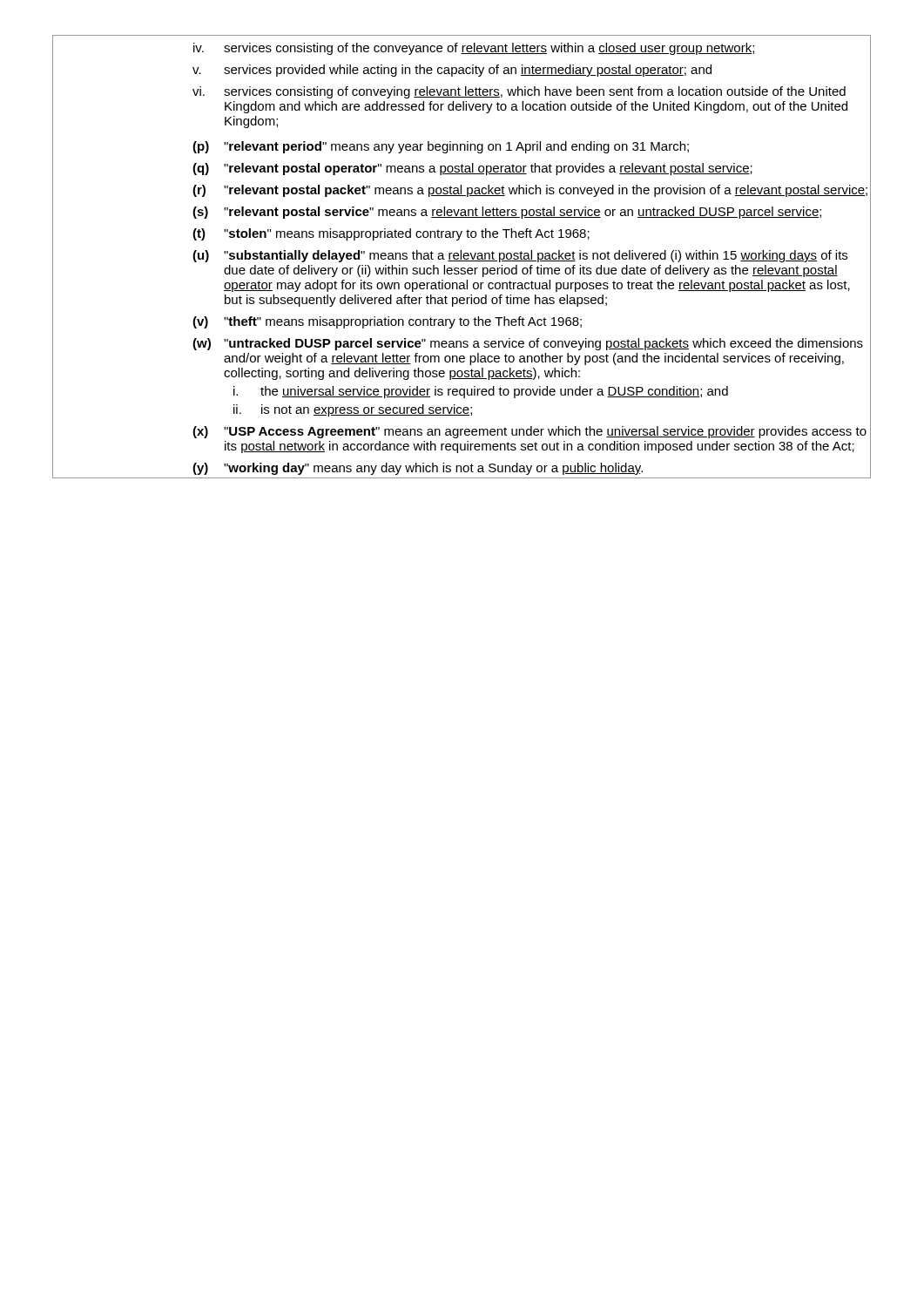This screenshot has height=1307, width=924.
Task: Select the list item with the text "(p) "relevant period" means any year beginning on"
Action: [x=531, y=146]
